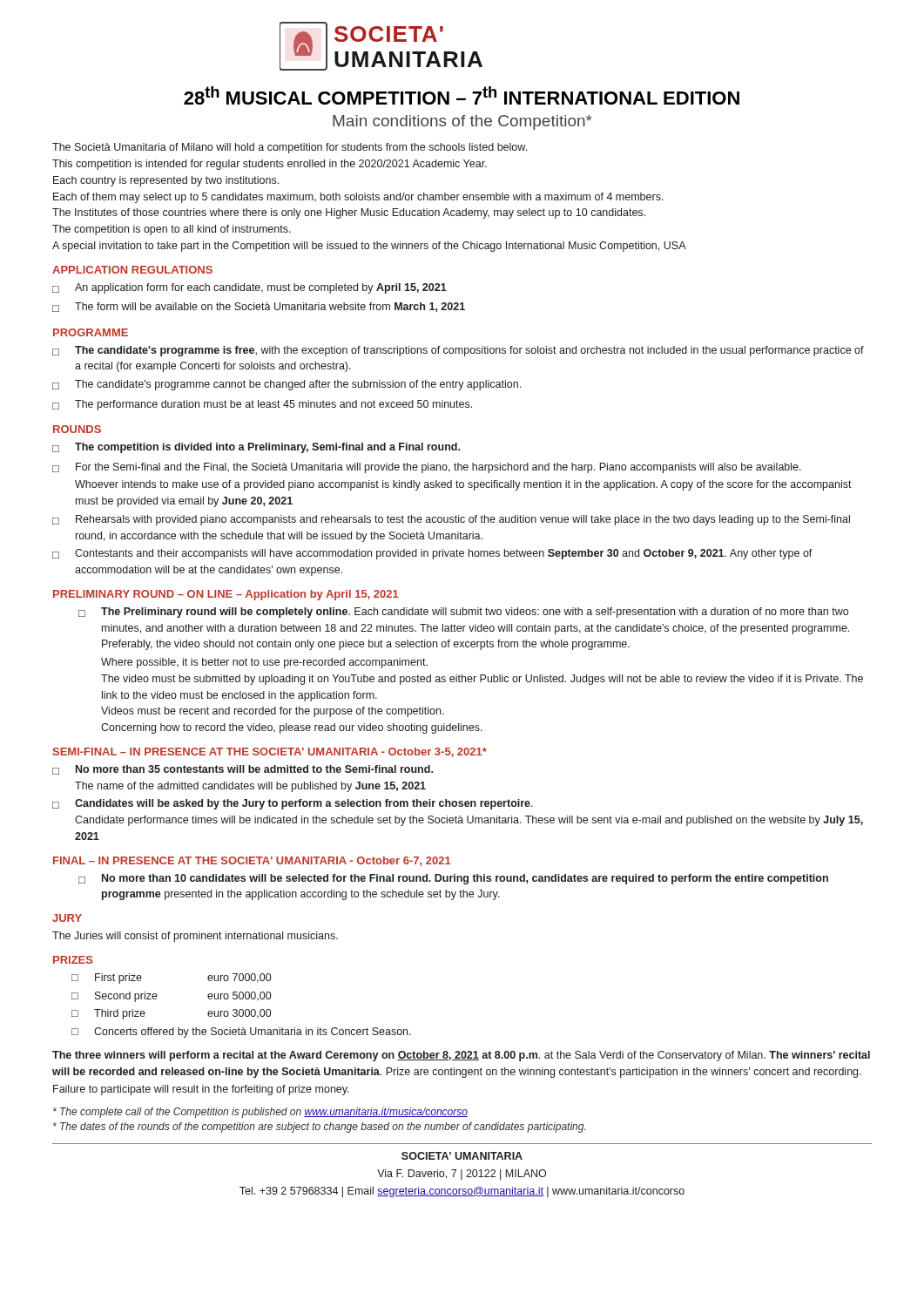Navigate to the block starting "□ The performance duration must be at"
This screenshot has width=924, height=1307.
coord(462,405)
